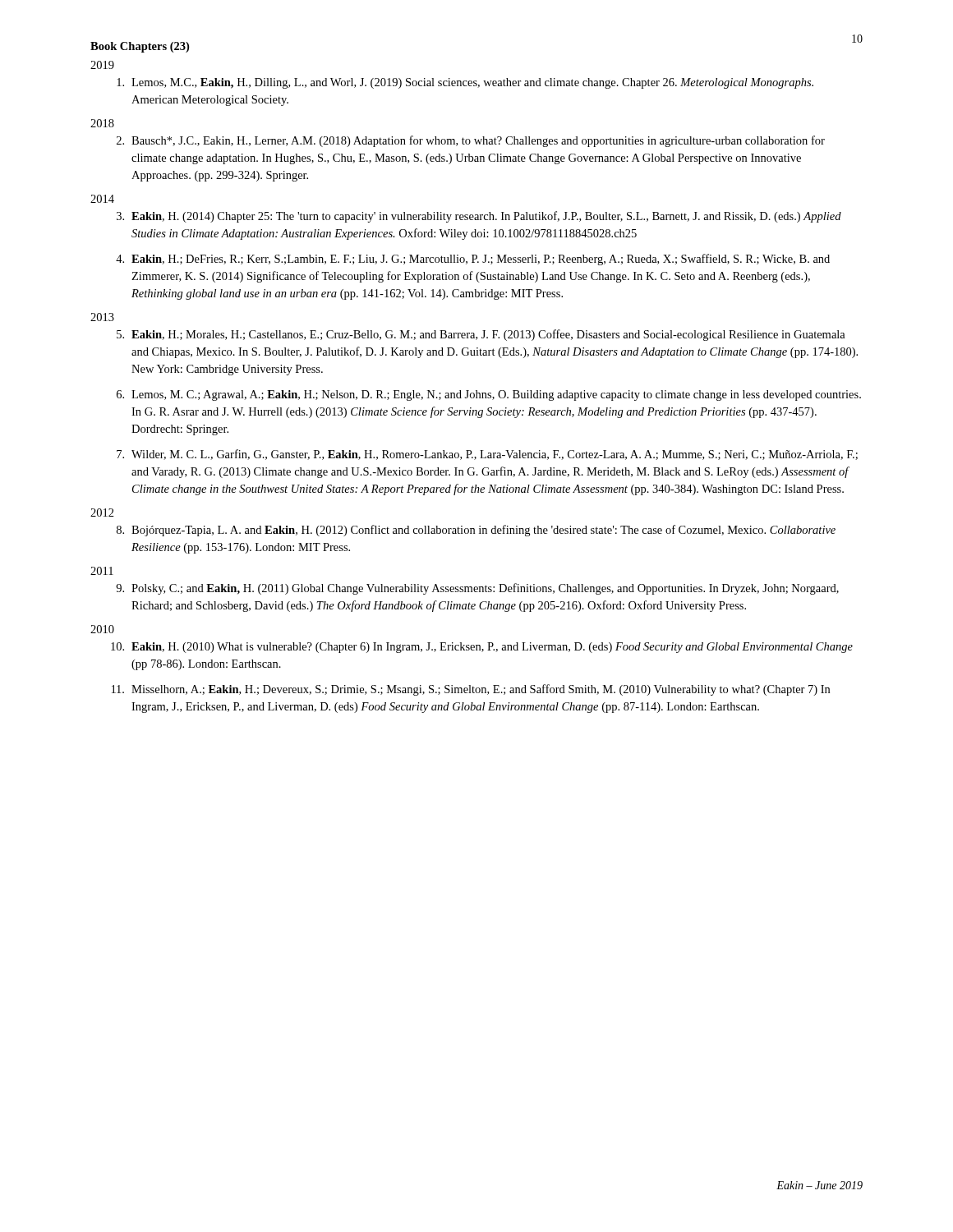This screenshot has height=1232, width=953.
Task: Locate the block of text that opens with "8. Bojórquez-Tapia, L. A. and Eakin, H. (2012)"
Action: click(x=476, y=539)
